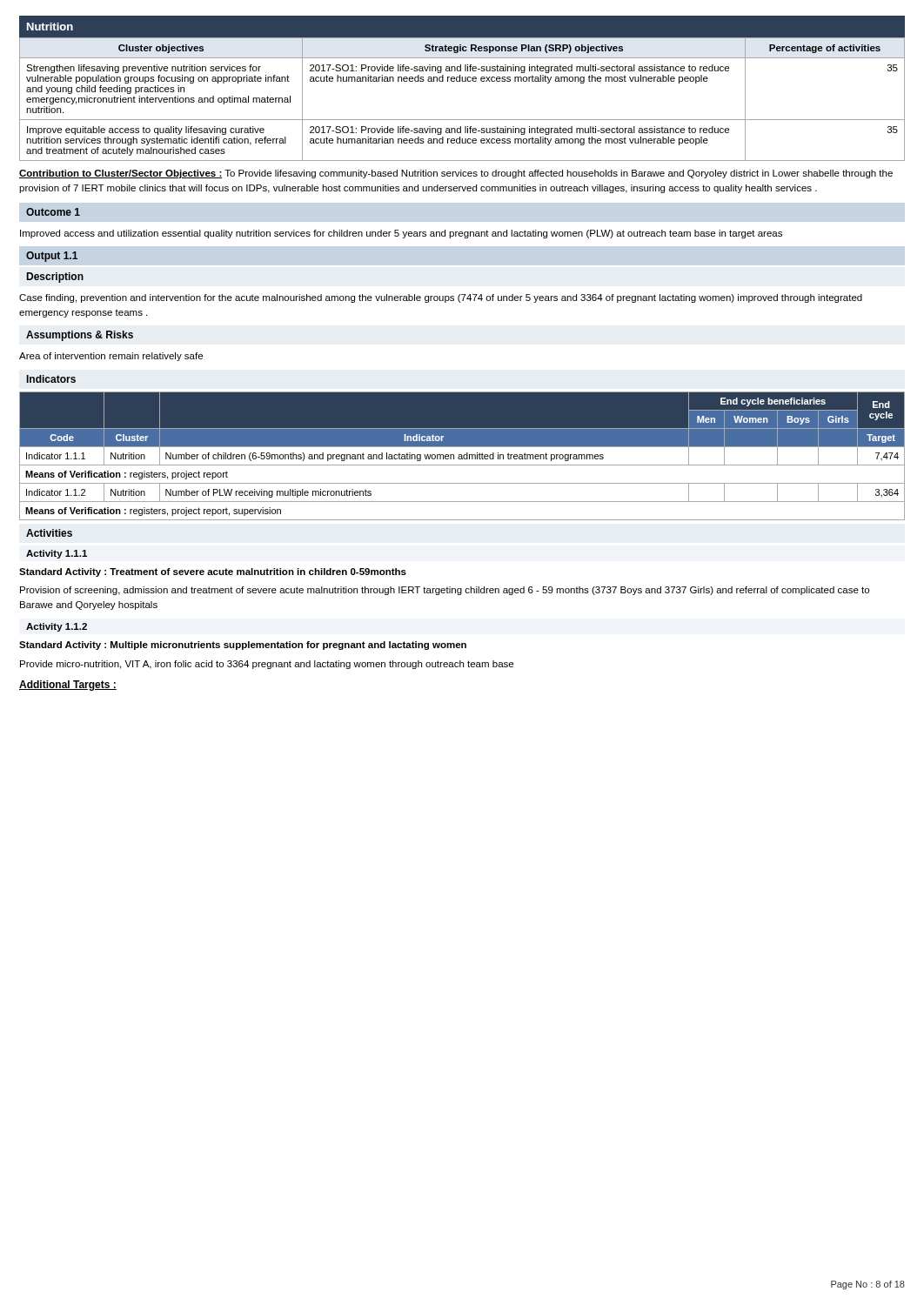This screenshot has height=1305, width=924.
Task: Click where it says "Activity 1.1.1"
Action: point(57,553)
